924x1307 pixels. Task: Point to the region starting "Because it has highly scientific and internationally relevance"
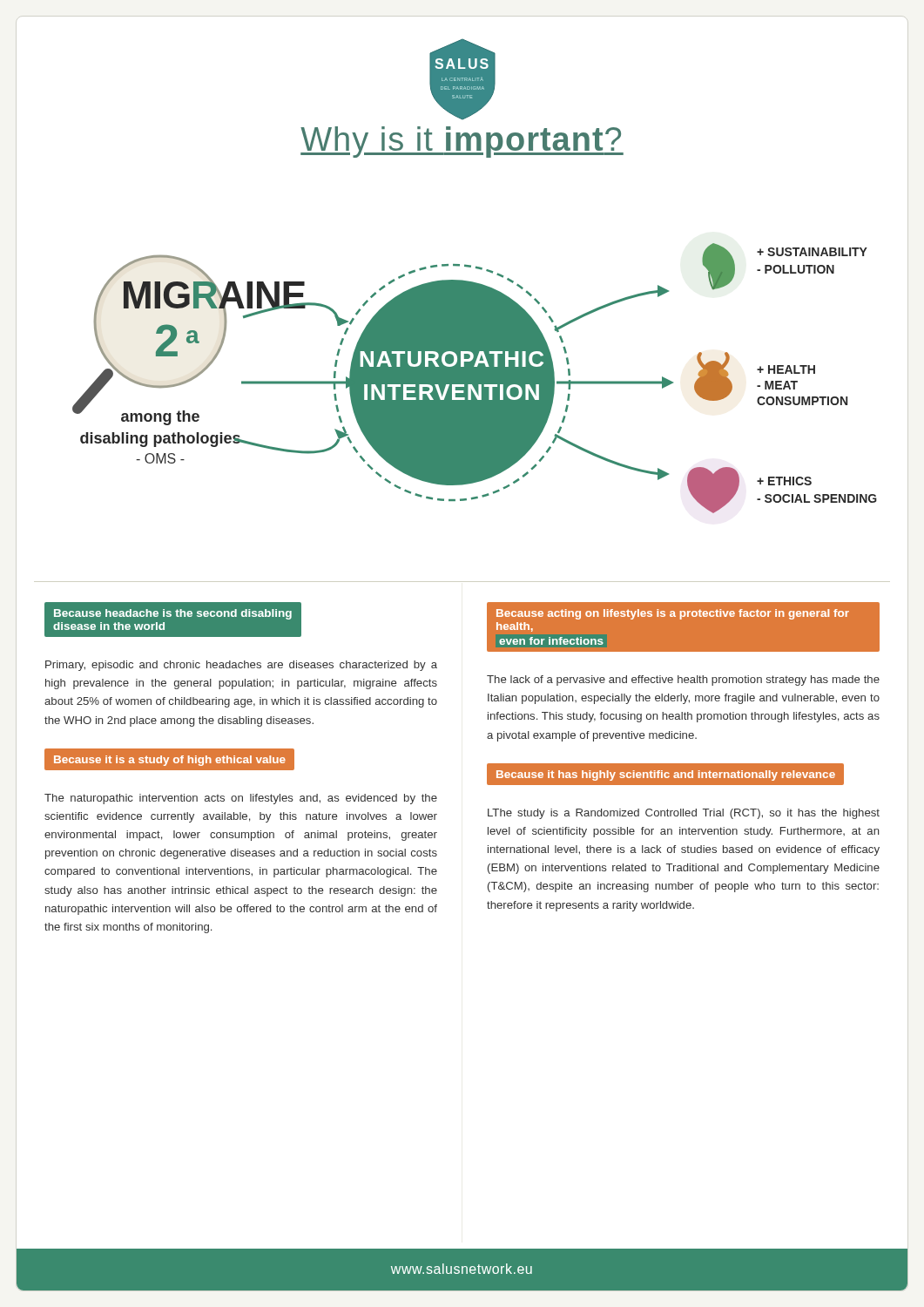click(665, 774)
